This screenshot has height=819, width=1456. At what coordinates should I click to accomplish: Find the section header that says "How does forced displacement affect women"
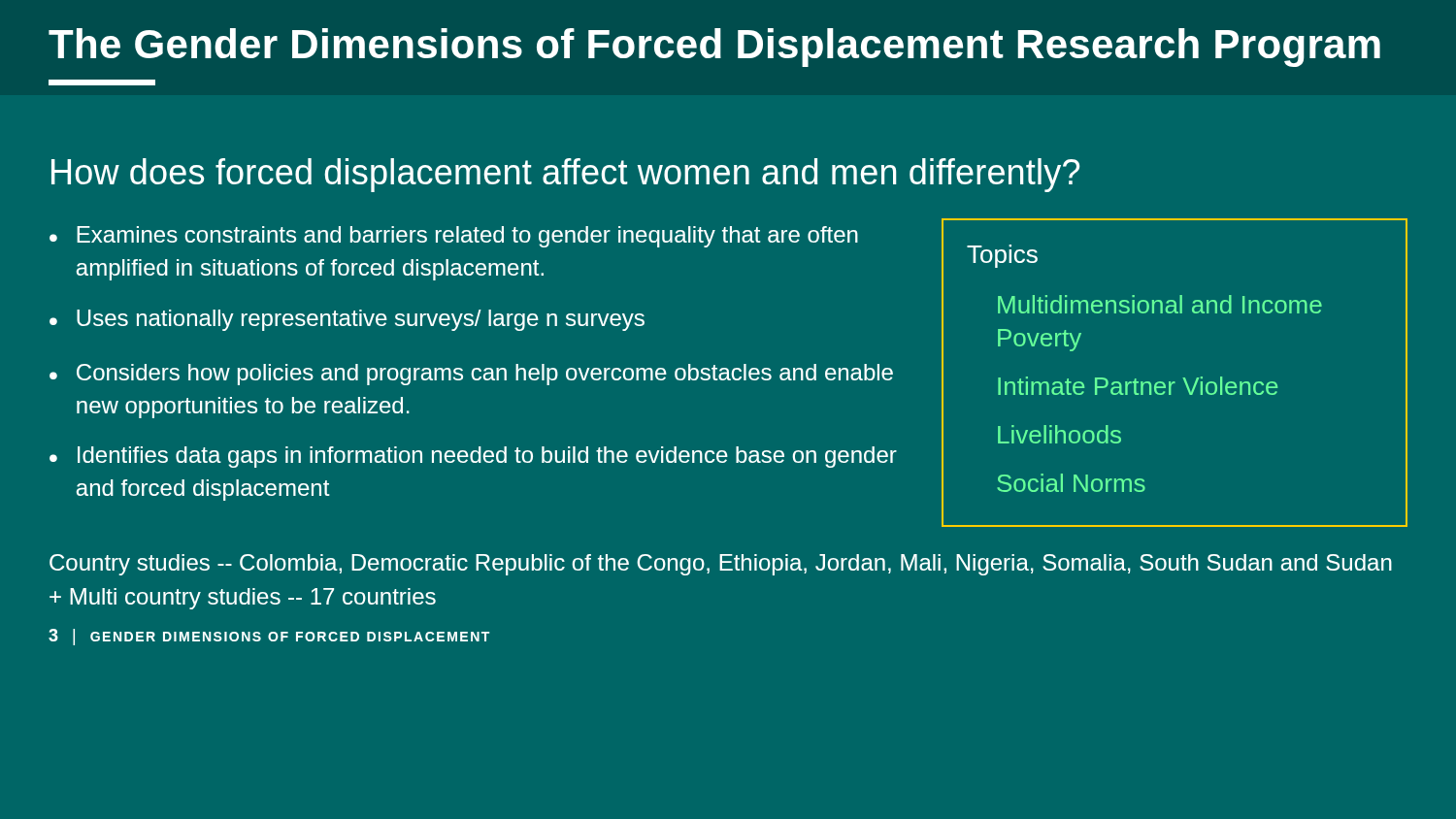pyautogui.click(x=565, y=173)
